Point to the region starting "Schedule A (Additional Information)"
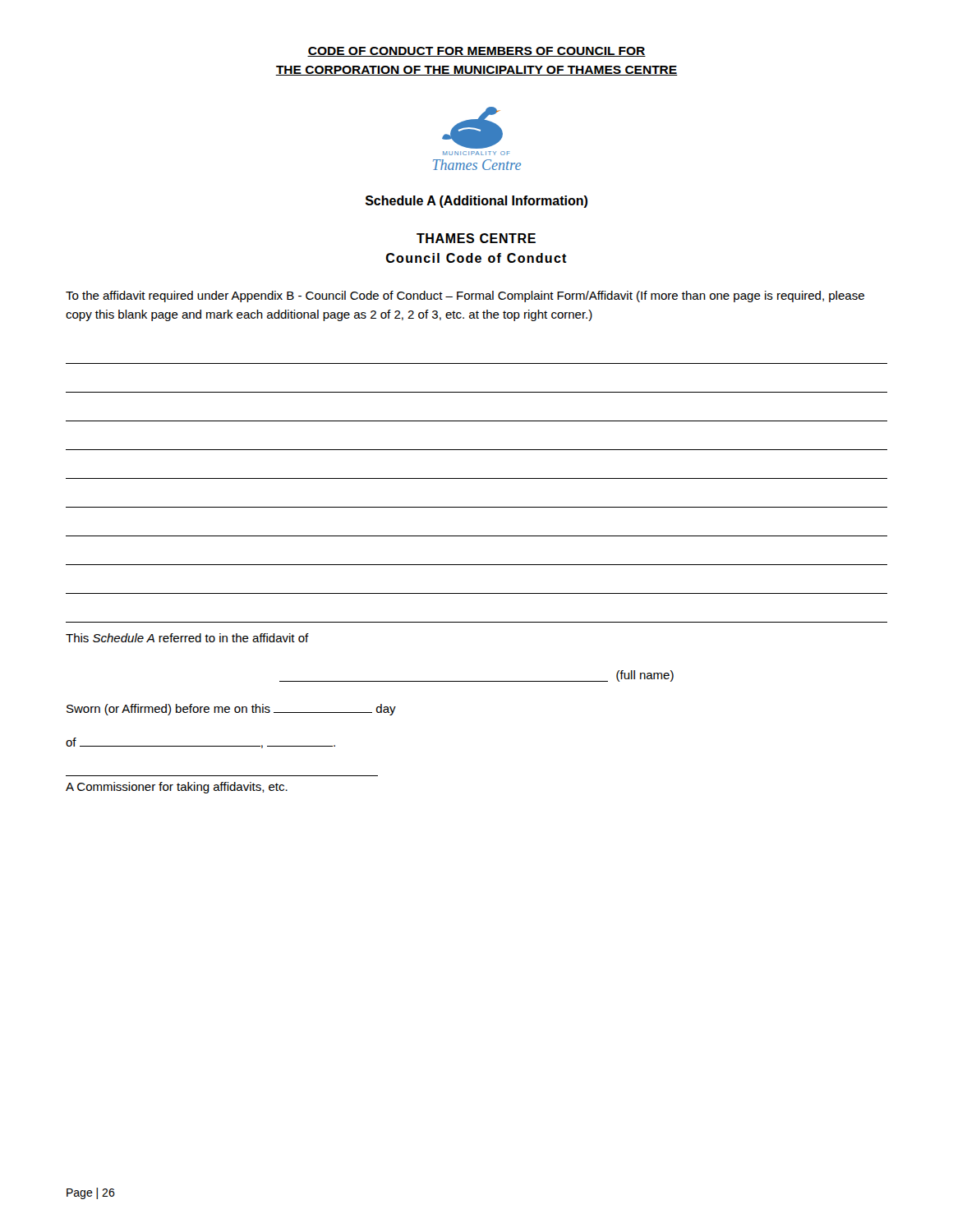 [x=476, y=200]
